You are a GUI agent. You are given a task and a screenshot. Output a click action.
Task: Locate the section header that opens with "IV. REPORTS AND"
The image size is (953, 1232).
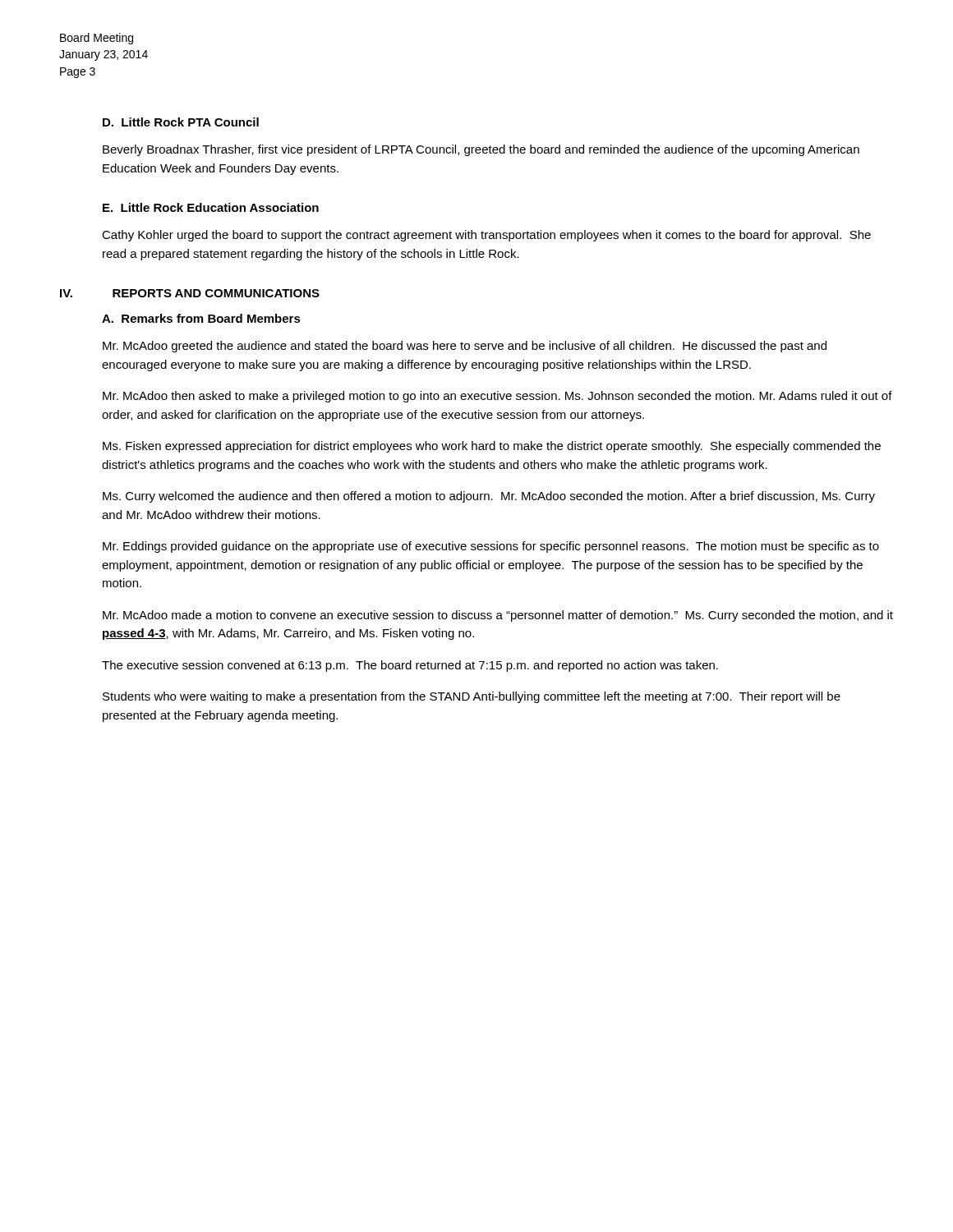click(x=189, y=293)
